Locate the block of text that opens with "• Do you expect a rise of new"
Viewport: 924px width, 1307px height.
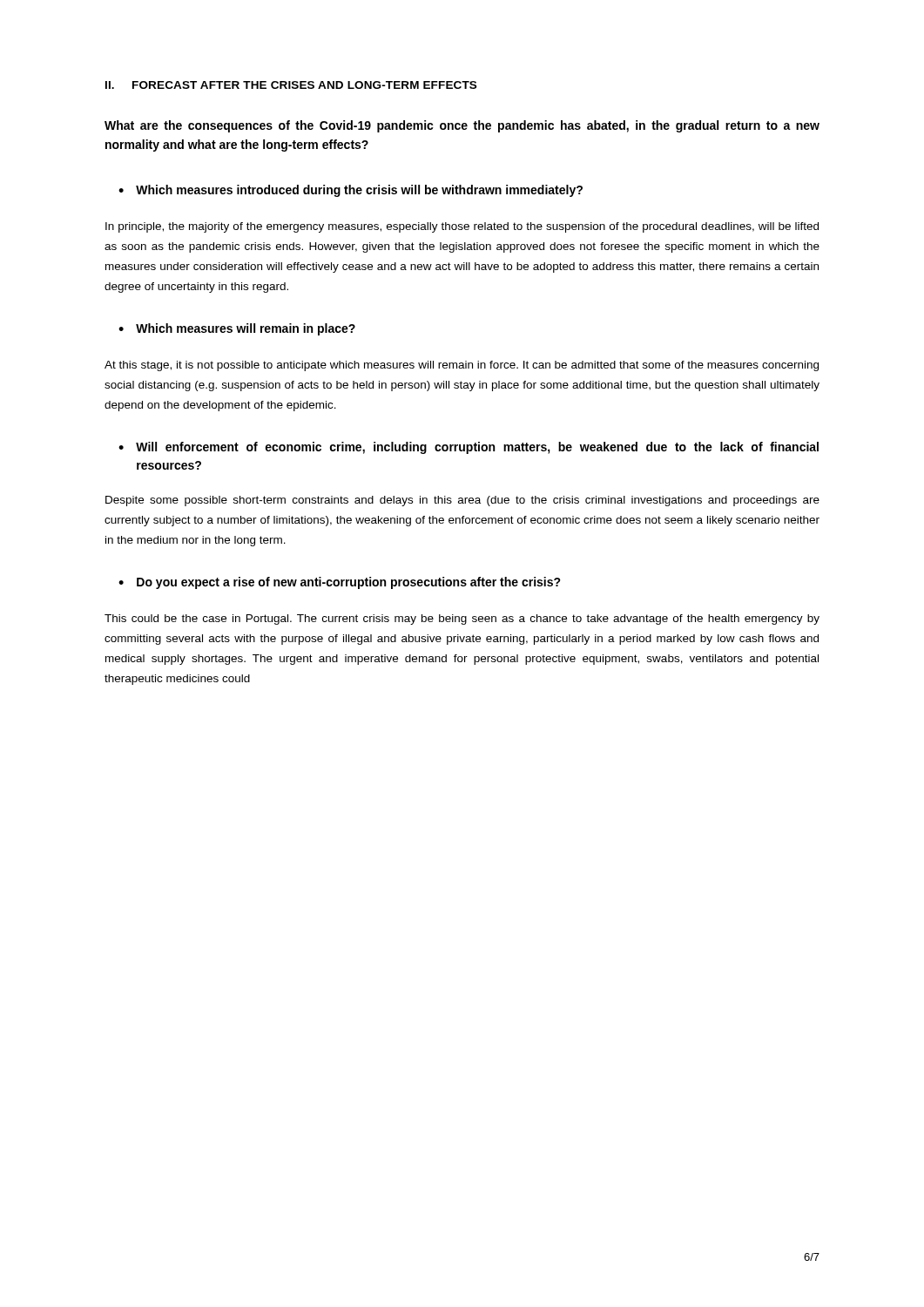tap(462, 583)
